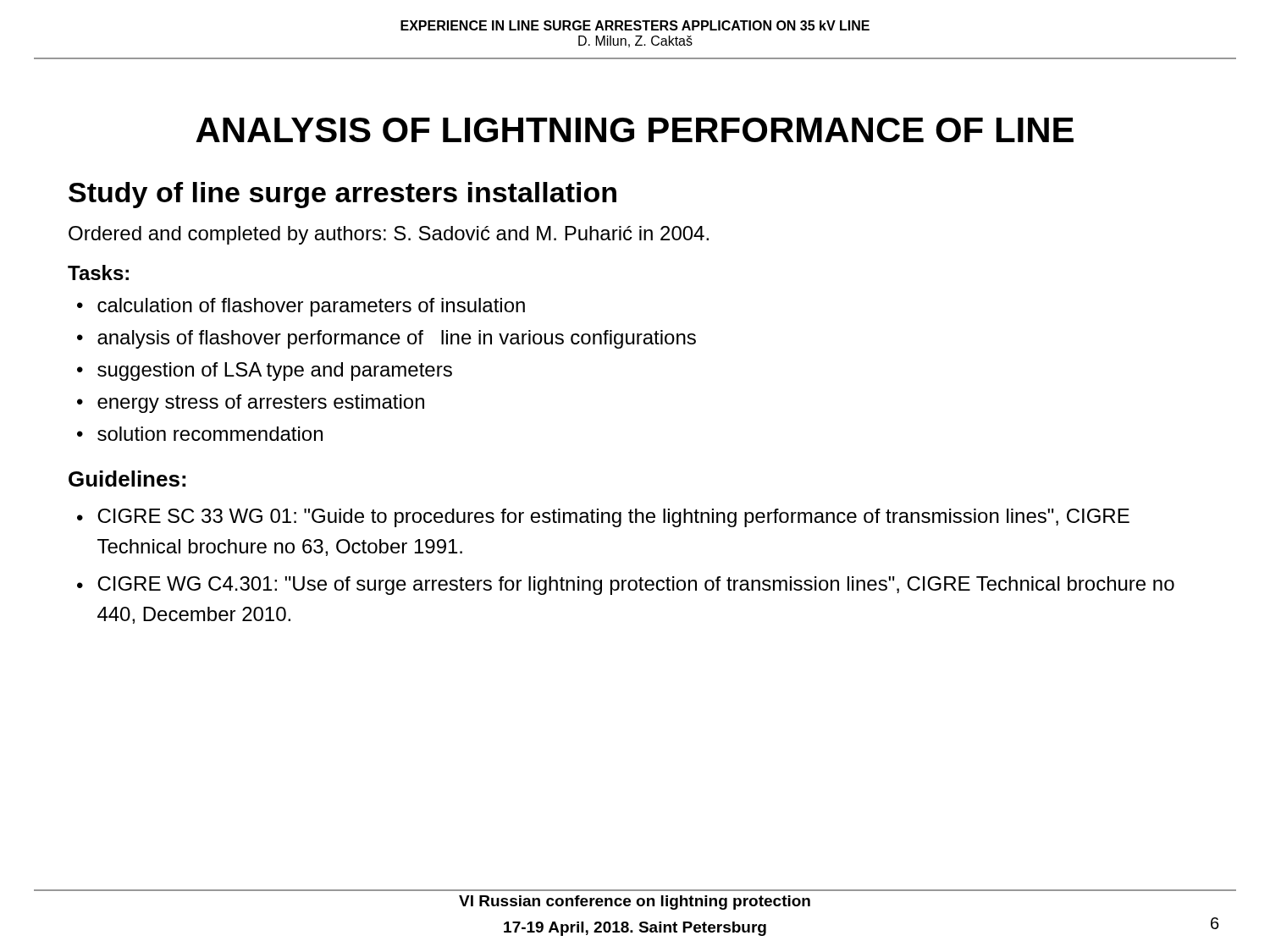Viewport: 1270px width, 952px height.
Task: Locate the title containing "ANALYSIS OF LIGHTNING PERFORMANCE OF LINE"
Action: [635, 130]
